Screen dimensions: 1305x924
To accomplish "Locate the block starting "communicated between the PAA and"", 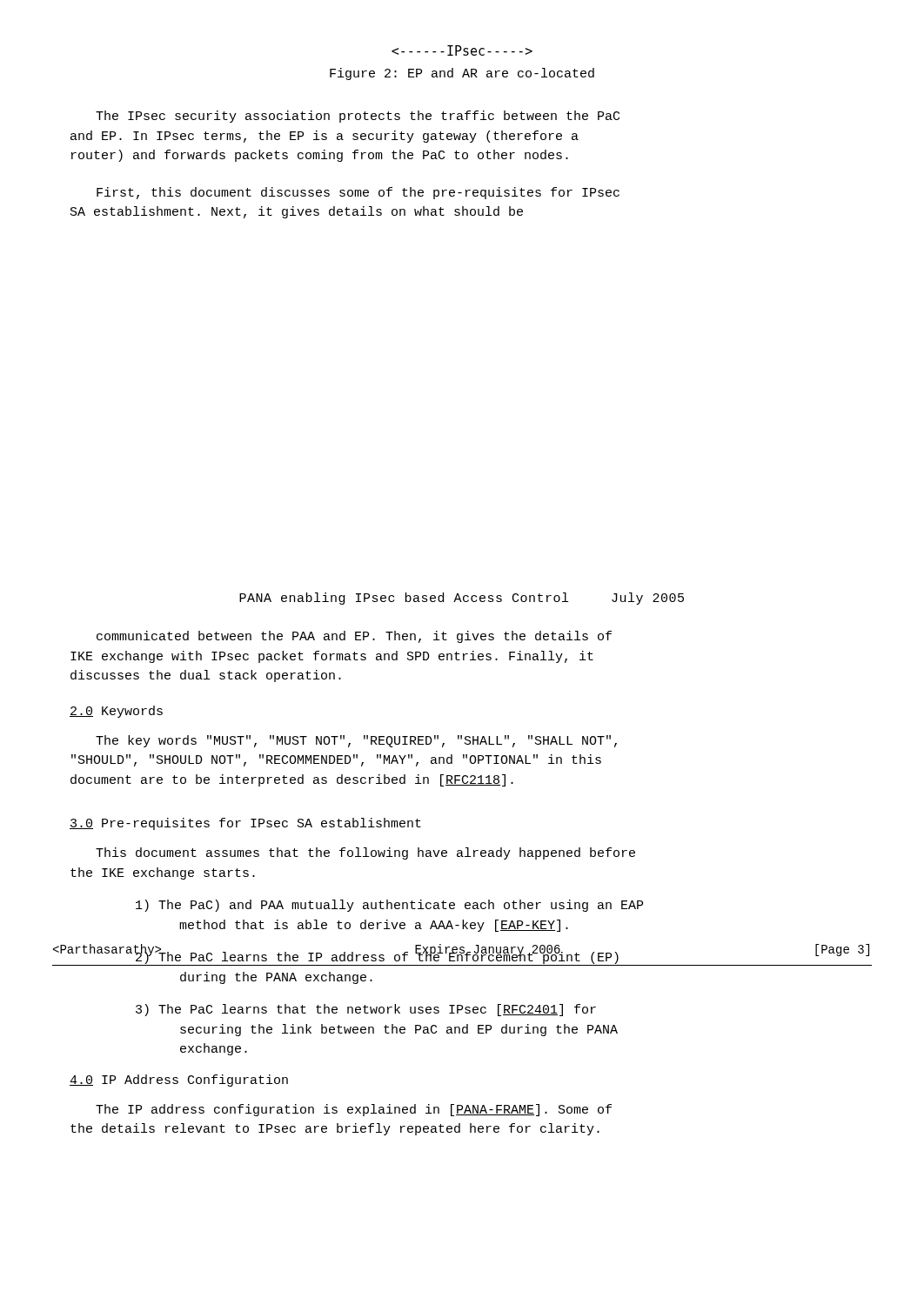I will (x=341, y=657).
